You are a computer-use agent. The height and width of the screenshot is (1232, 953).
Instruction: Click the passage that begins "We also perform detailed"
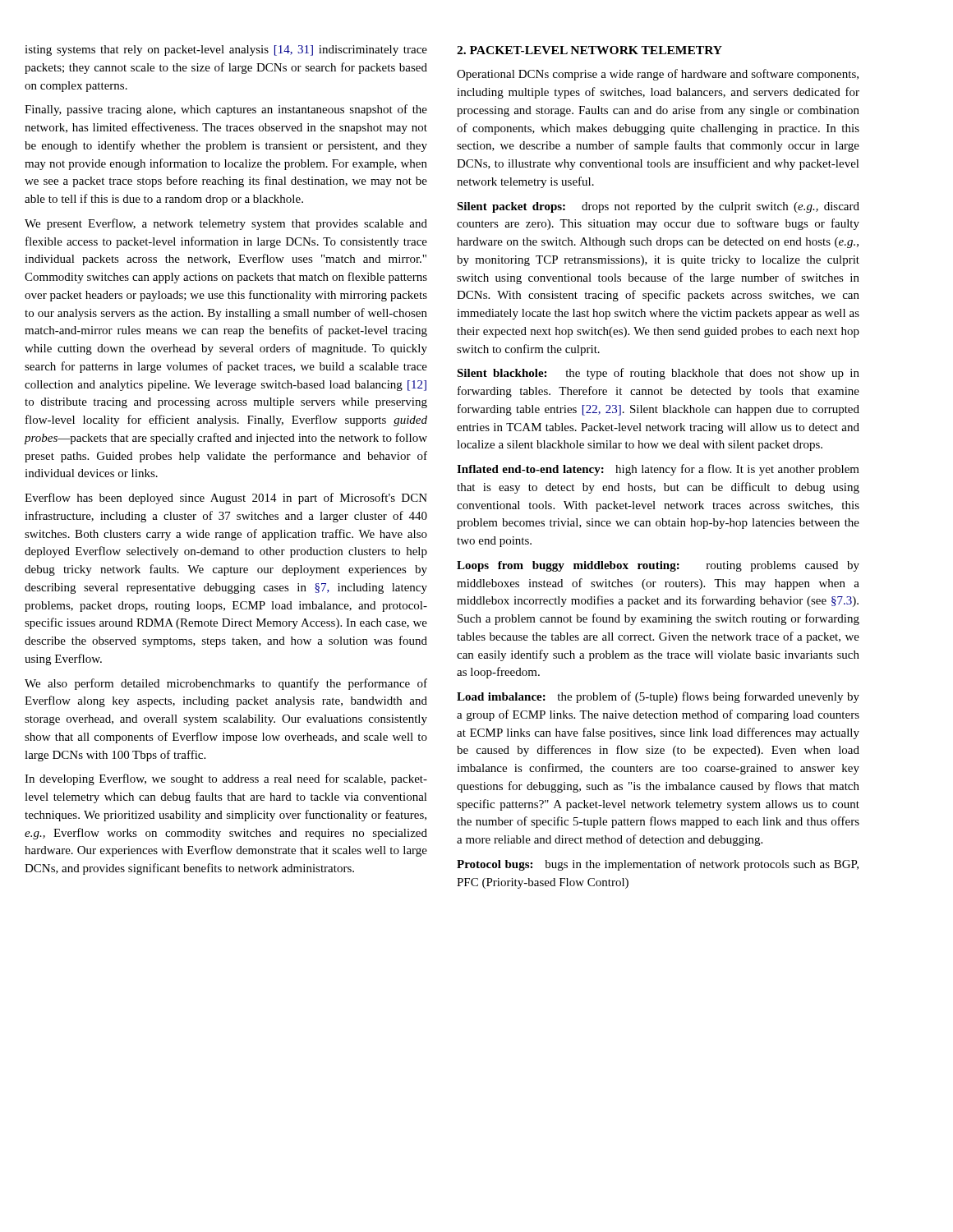226,719
